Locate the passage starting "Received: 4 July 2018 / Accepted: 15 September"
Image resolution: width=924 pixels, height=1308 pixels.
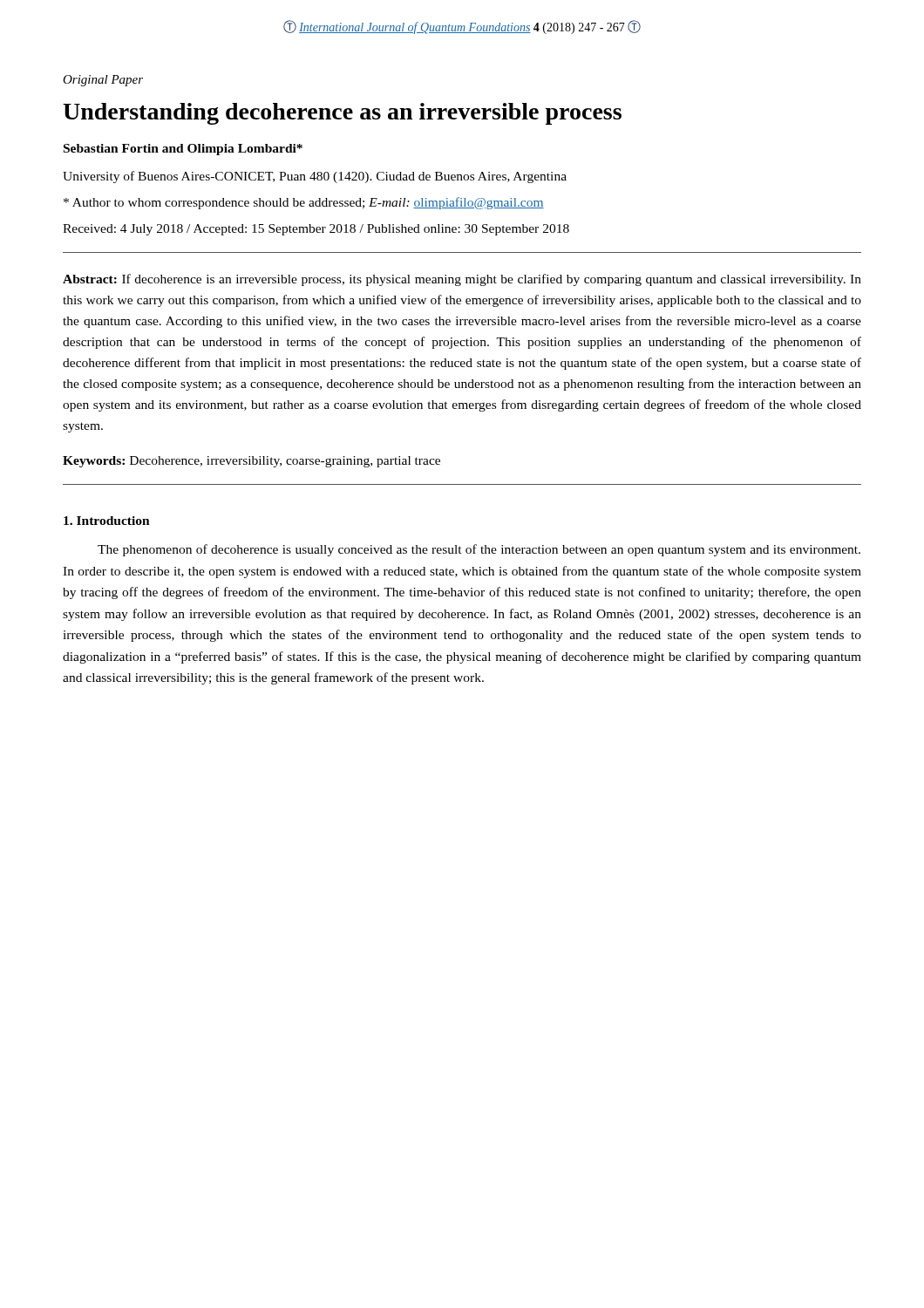coord(316,228)
